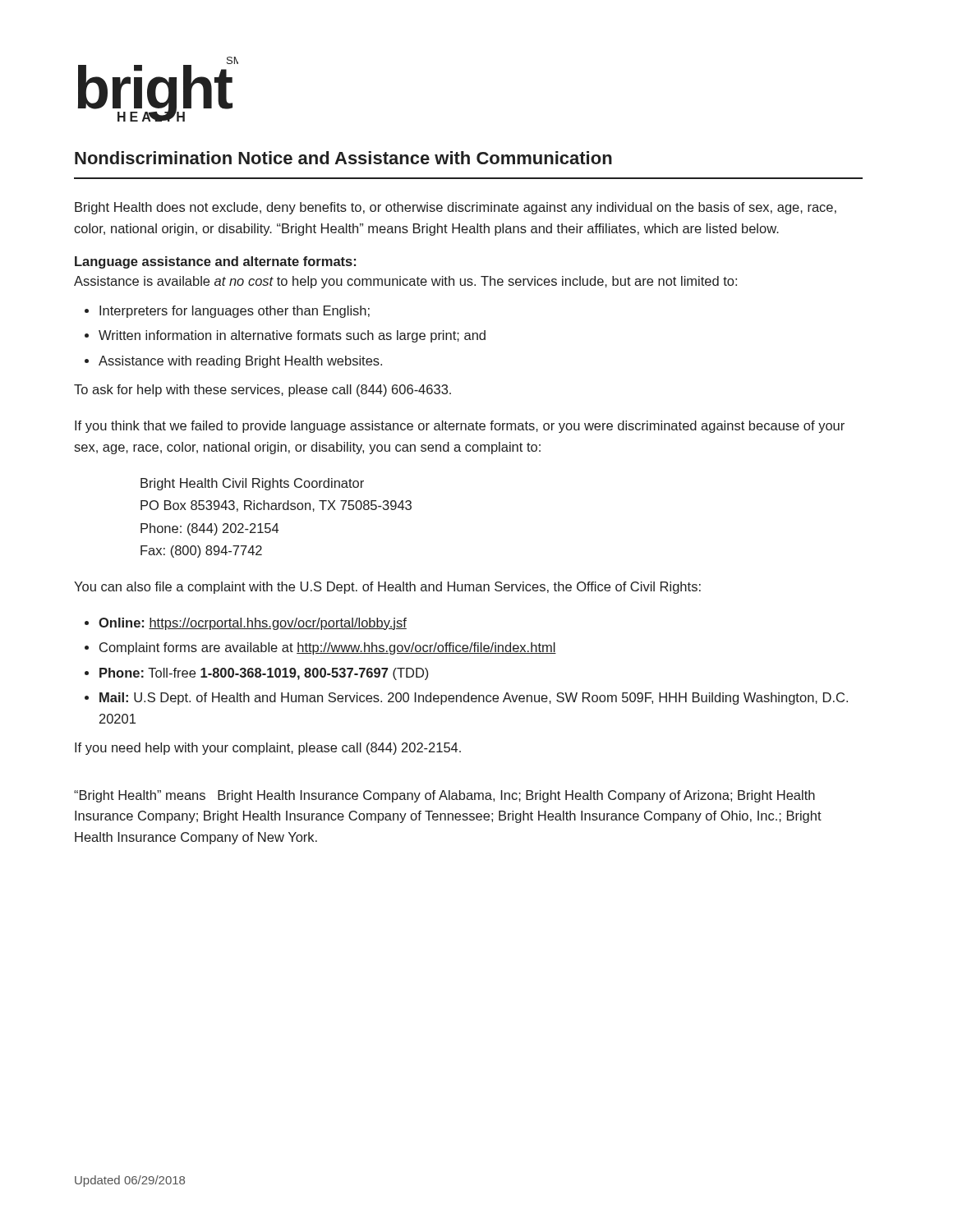Select the text starting "Complaint forms are available at http://www.hhs.gov/ocr/office/file/index.html"

(327, 647)
